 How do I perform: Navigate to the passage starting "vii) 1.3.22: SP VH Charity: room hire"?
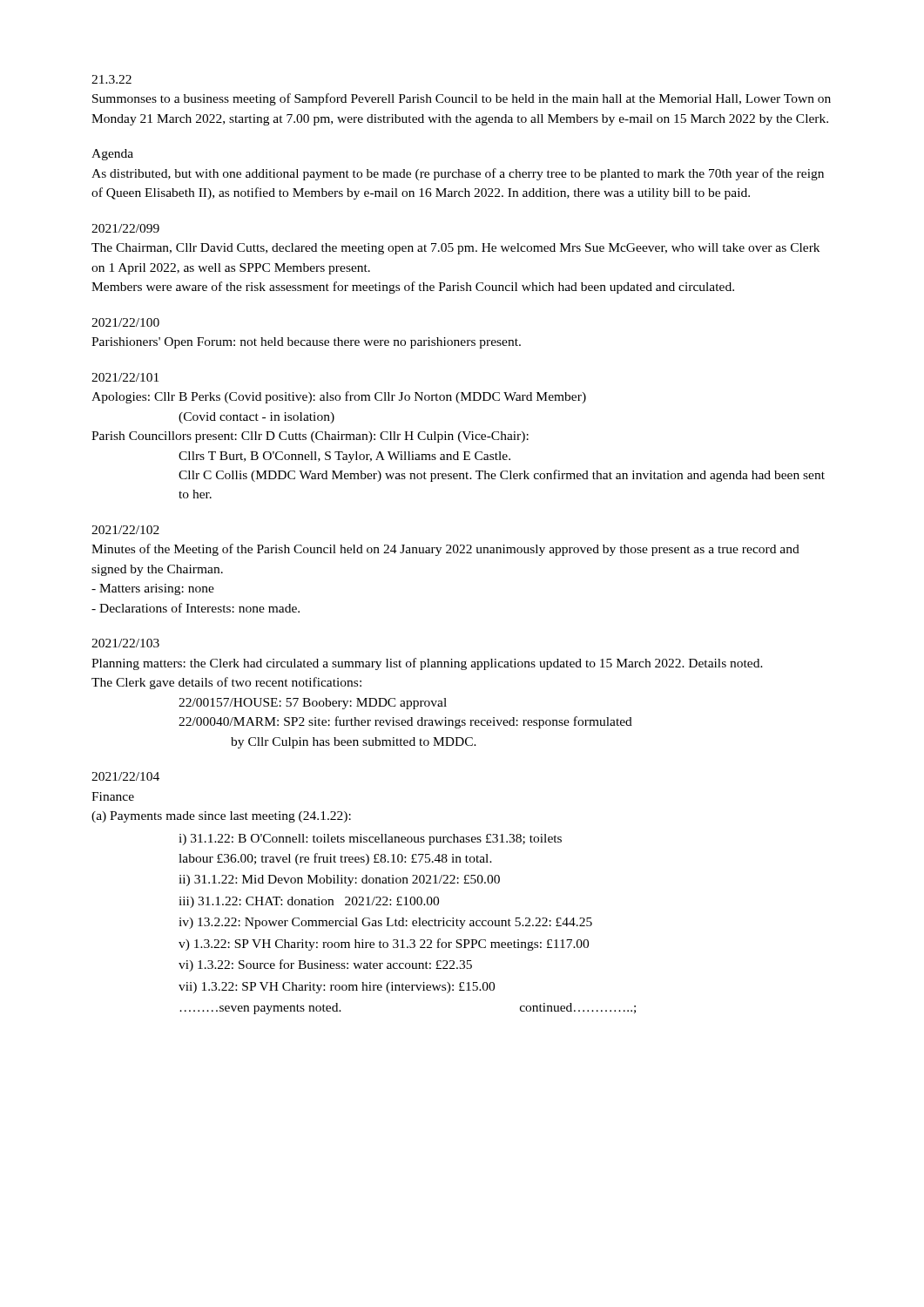tap(337, 988)
